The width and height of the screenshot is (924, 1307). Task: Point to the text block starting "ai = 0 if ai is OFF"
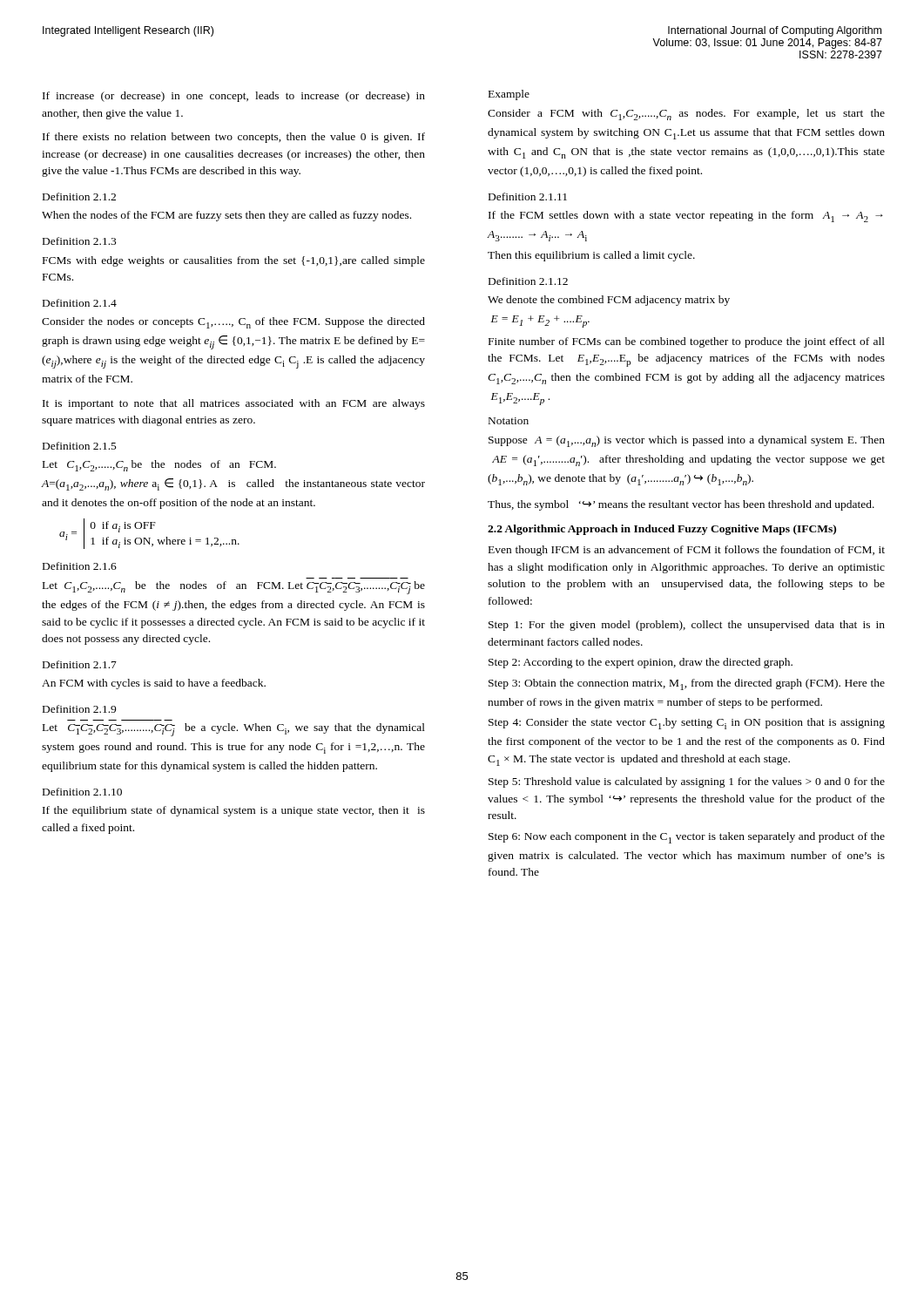(x=149, y=534)
